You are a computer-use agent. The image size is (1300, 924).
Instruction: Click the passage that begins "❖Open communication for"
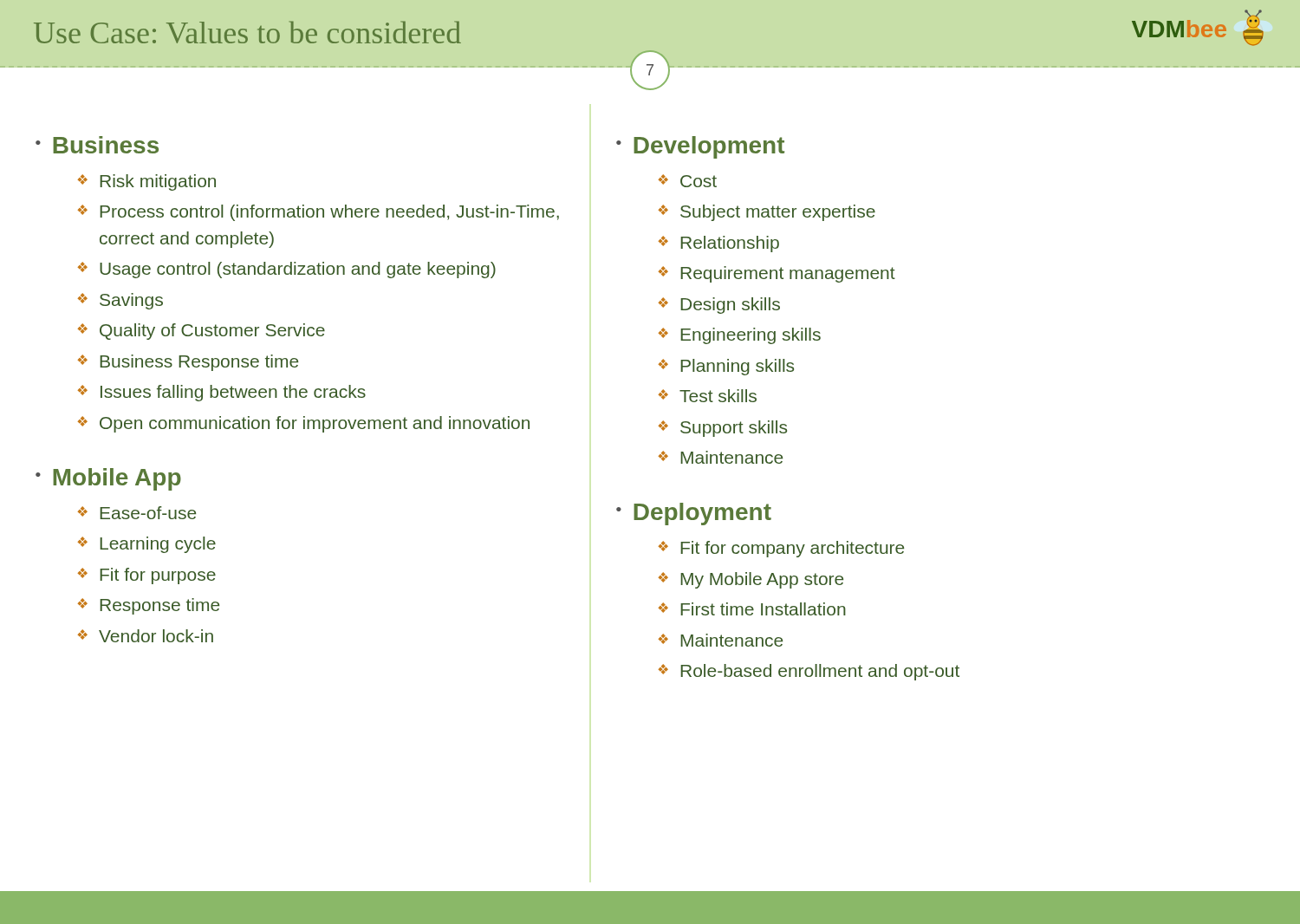pyautogui.click(x=304, y=423)
